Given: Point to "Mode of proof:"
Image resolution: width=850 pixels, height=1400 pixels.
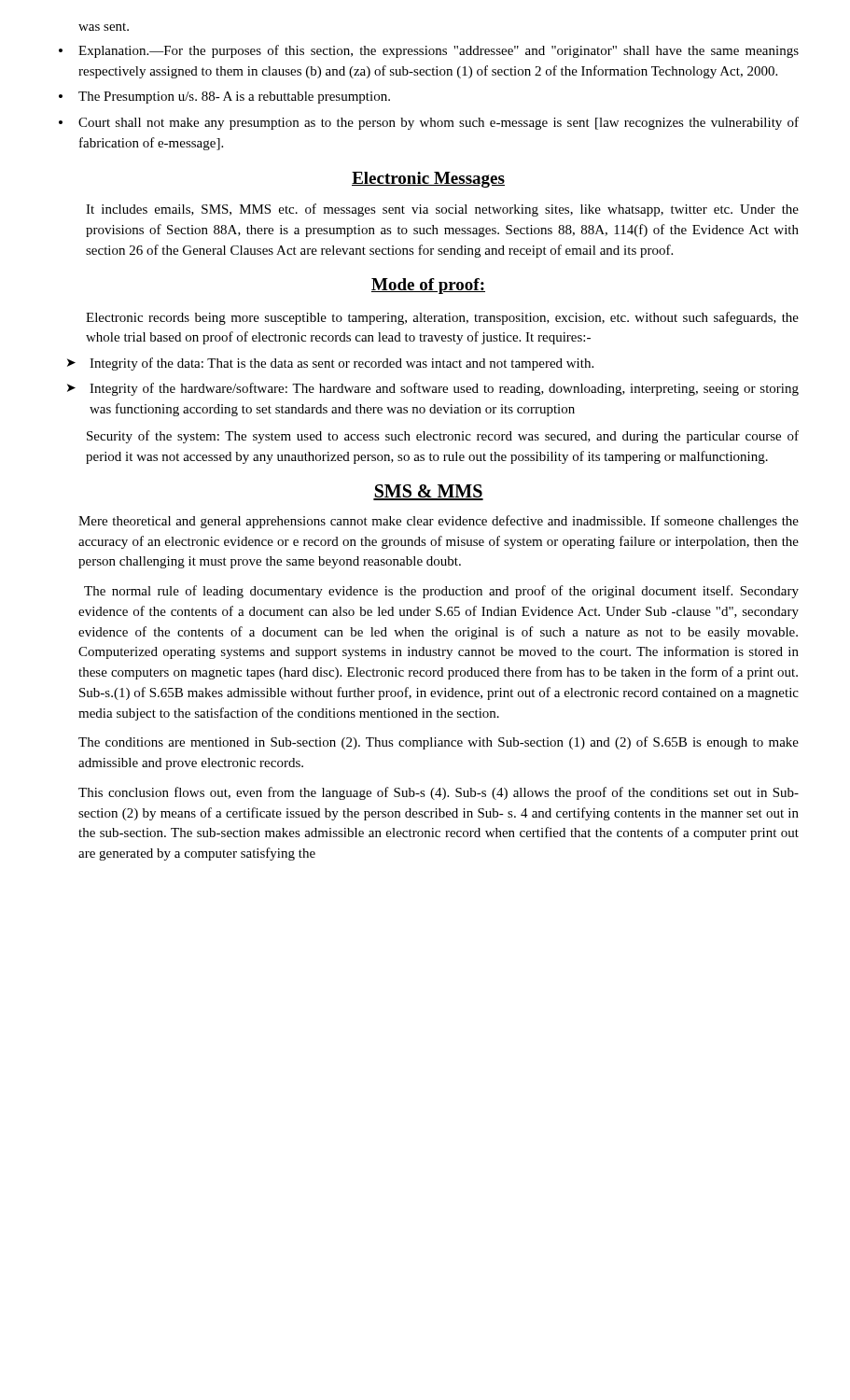Looking at the screenshot, I should pyautogui.click(x=428, y=284).
